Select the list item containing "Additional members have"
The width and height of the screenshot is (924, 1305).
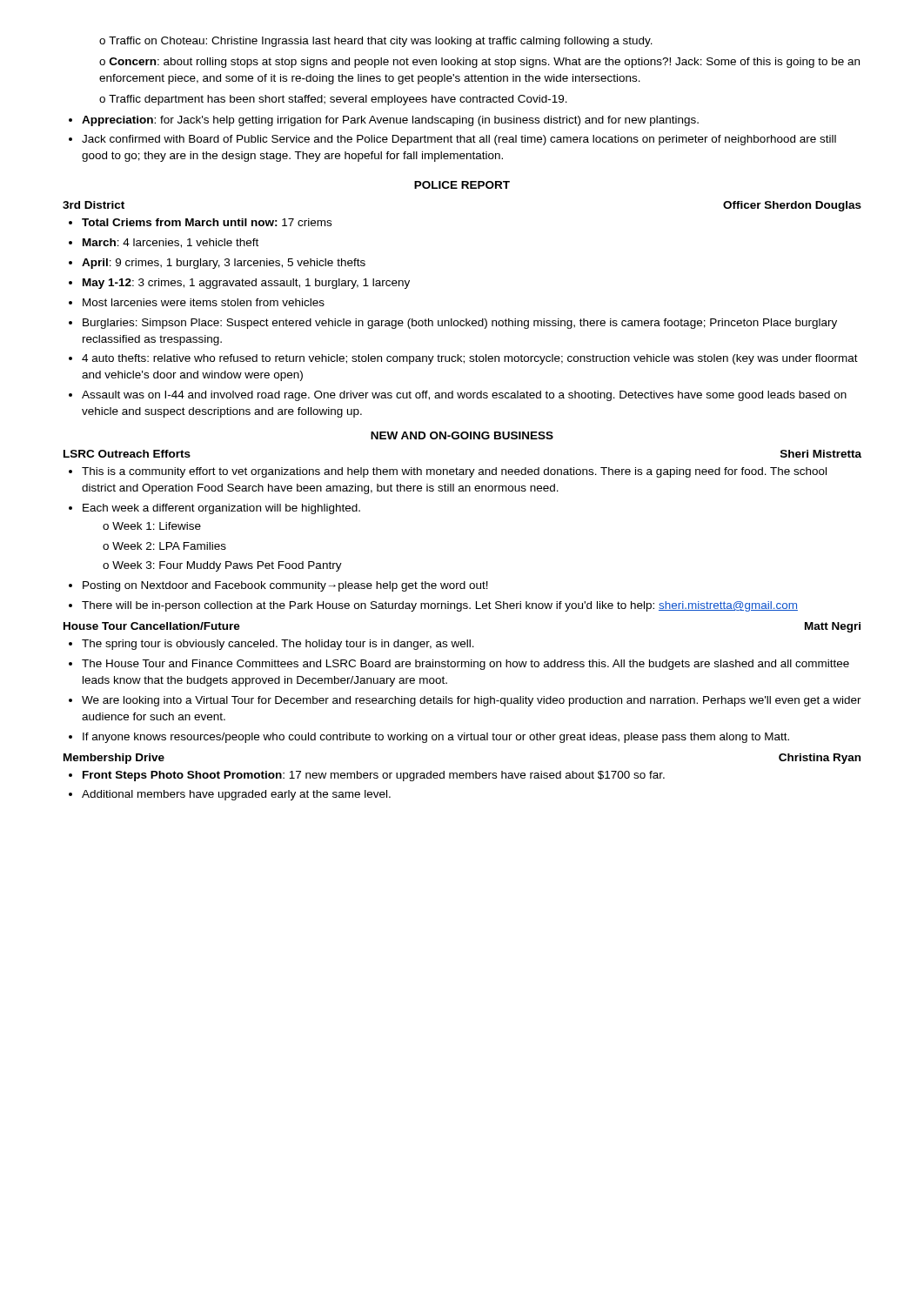230,795
